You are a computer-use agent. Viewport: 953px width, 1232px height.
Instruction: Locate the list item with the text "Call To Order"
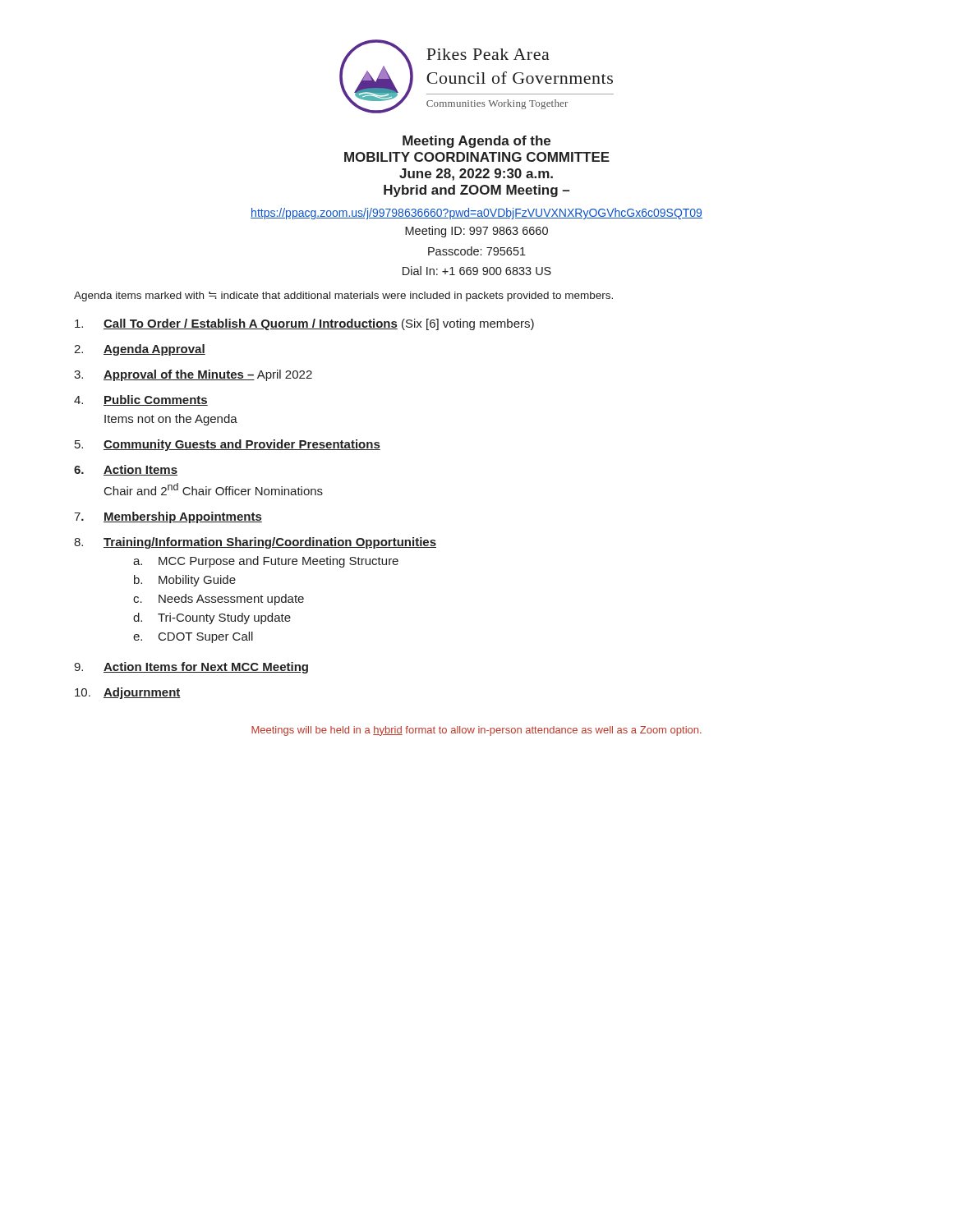click(476, 323)
